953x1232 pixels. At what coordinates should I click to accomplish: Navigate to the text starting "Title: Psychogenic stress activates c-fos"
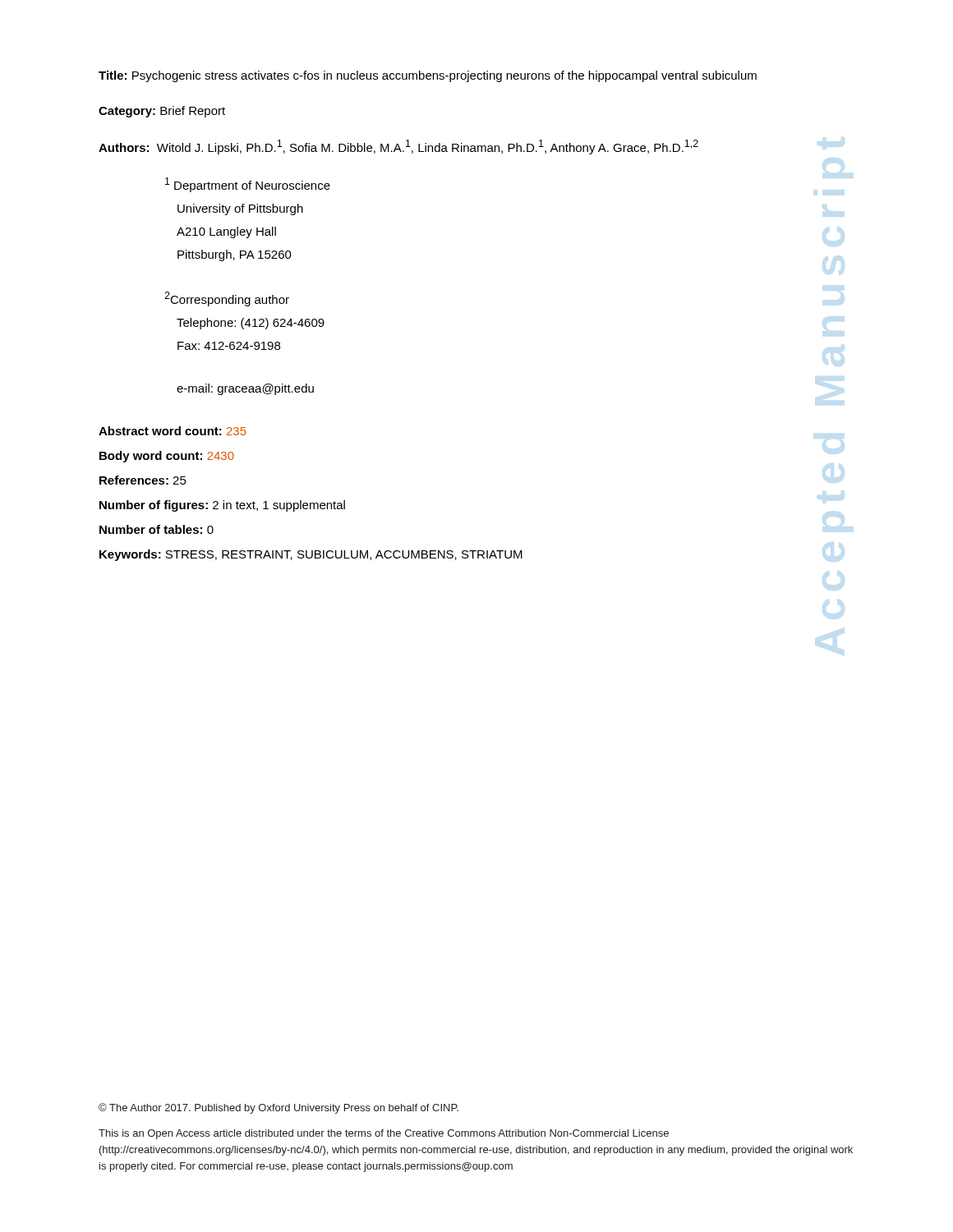428,75
